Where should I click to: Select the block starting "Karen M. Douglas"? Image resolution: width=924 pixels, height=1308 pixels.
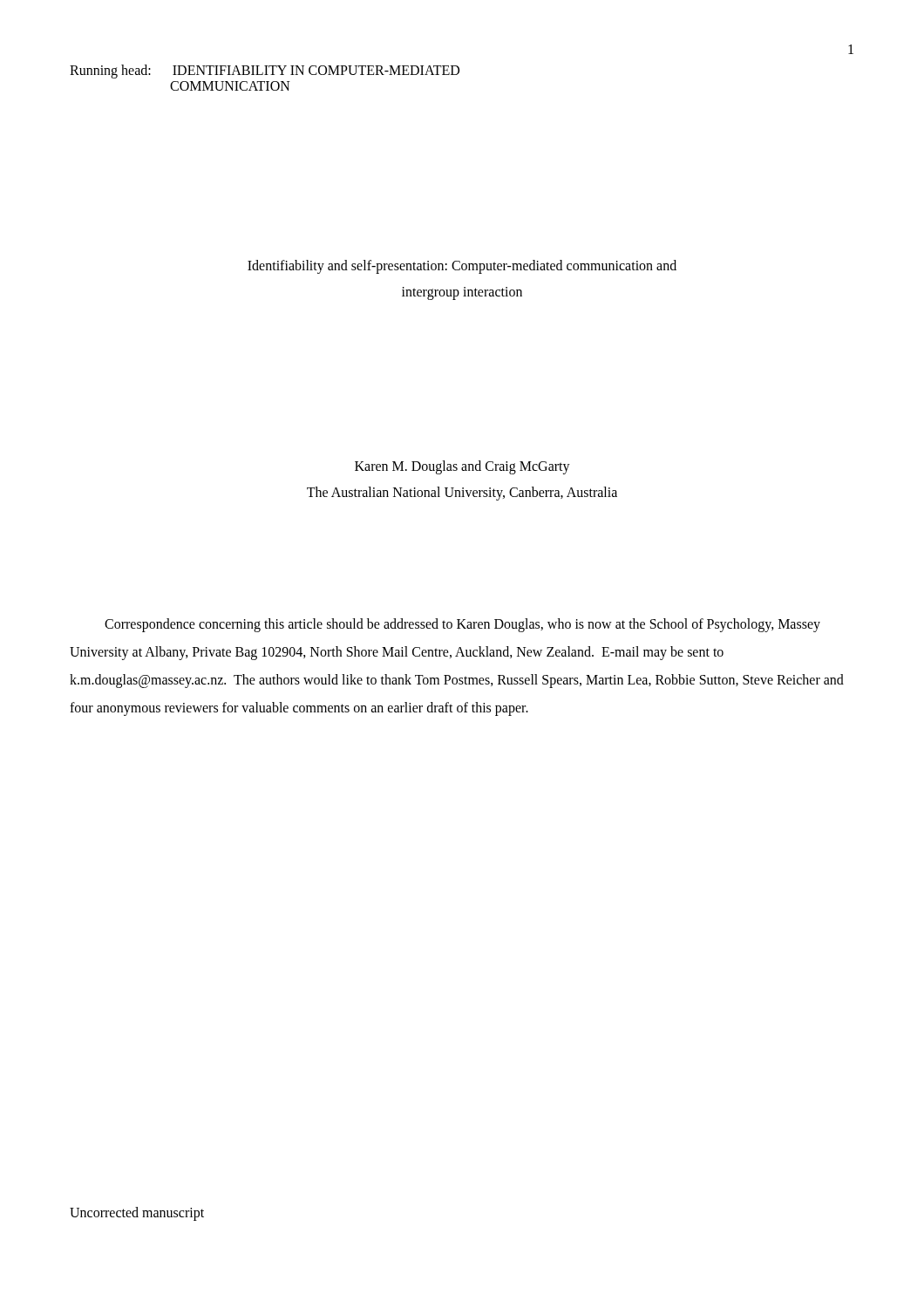pyautogui.click(x=462, y=479)
